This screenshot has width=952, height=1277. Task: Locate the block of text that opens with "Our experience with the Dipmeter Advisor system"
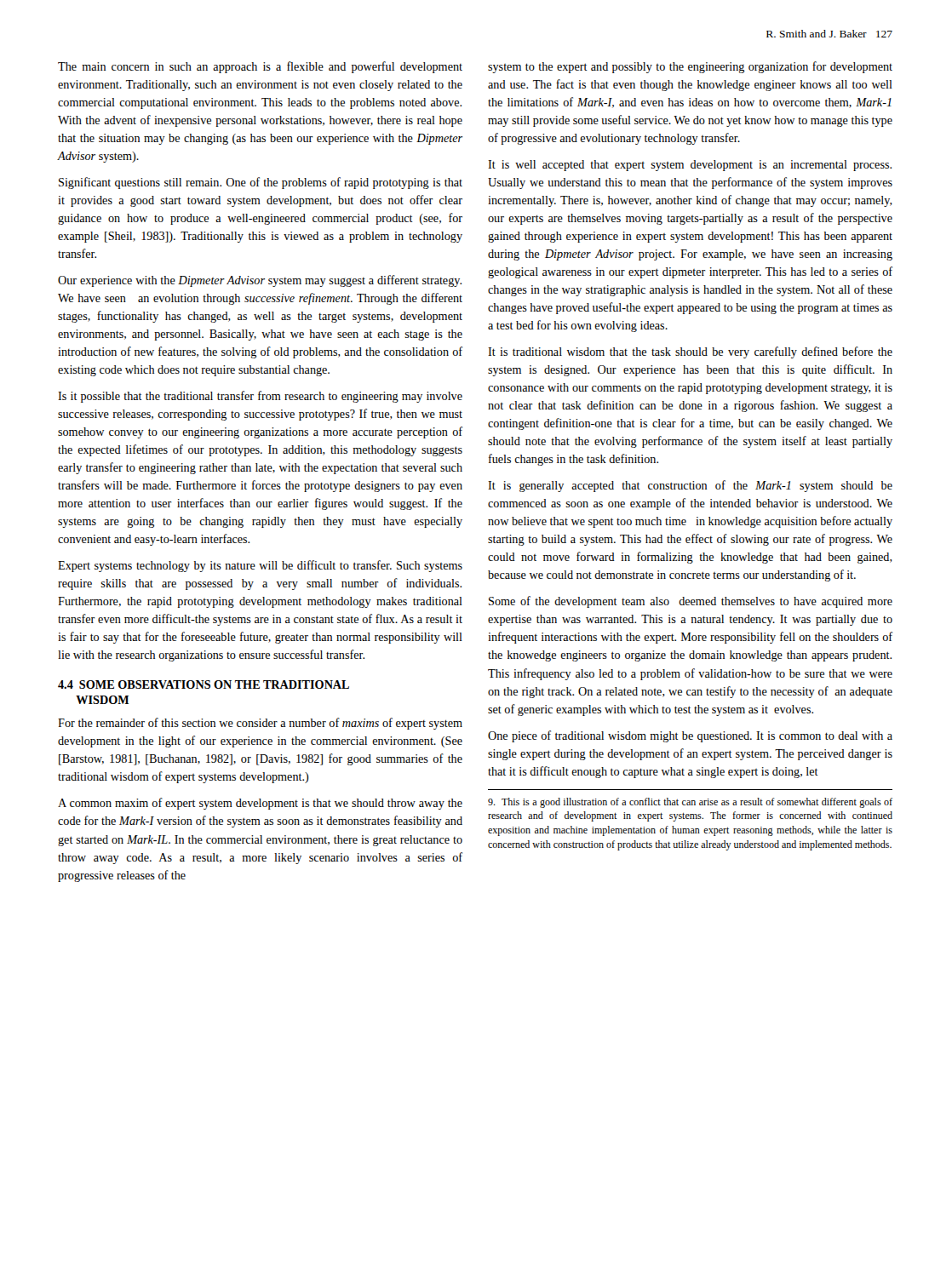[260, 325]
